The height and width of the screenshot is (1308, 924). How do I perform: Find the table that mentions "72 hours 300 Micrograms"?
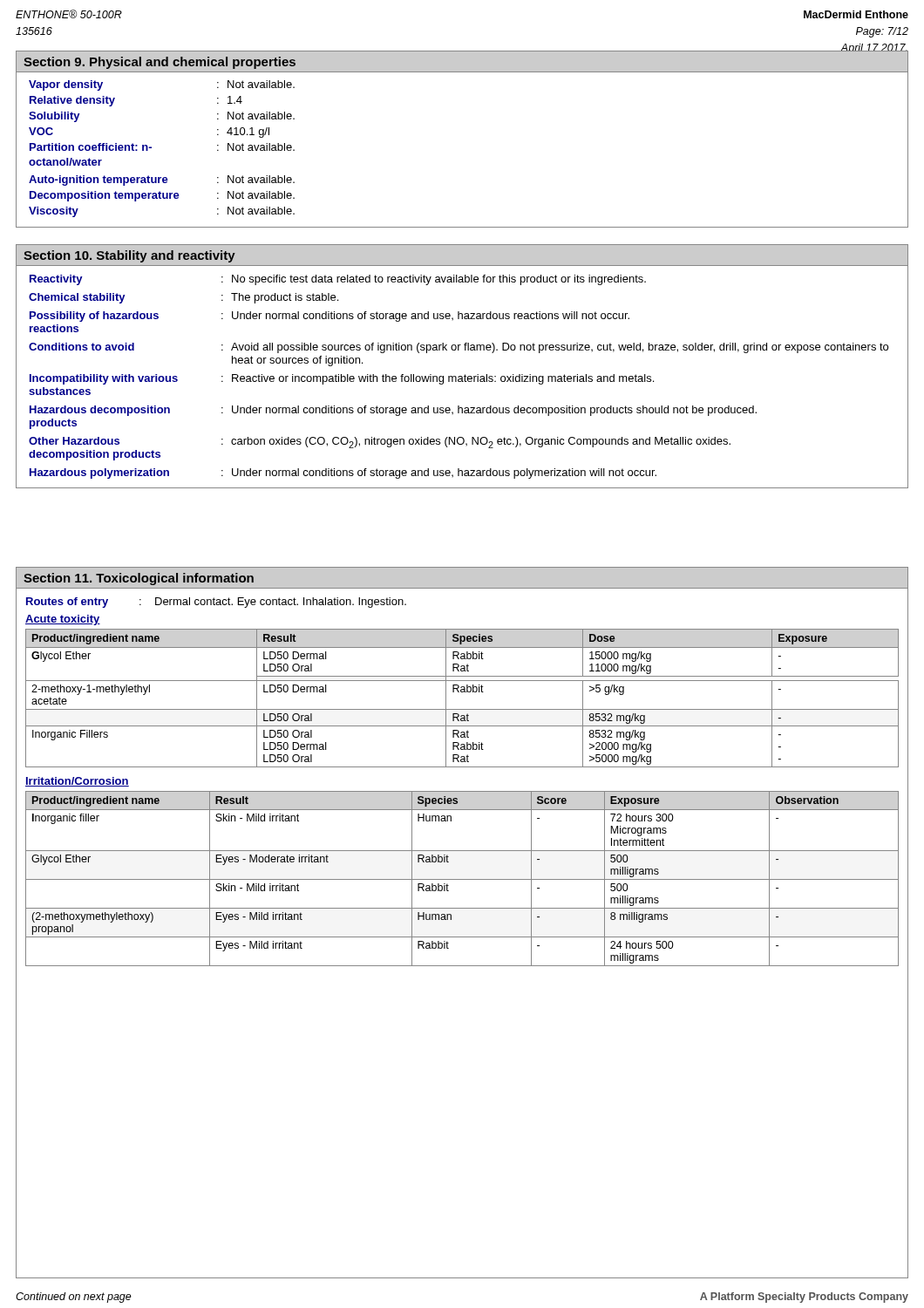click(x=462, y=879)
